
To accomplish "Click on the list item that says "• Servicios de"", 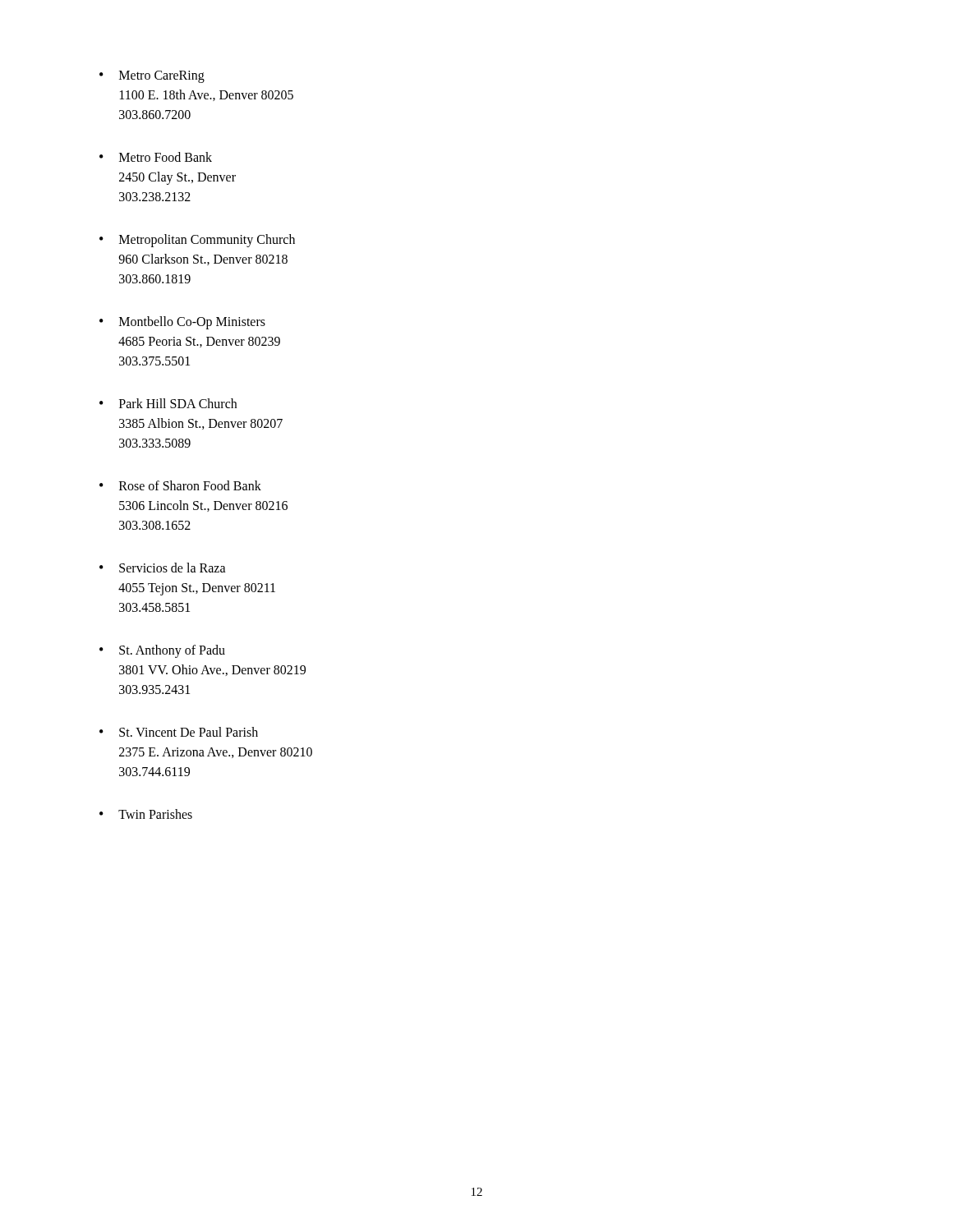I will pos(187,588).
